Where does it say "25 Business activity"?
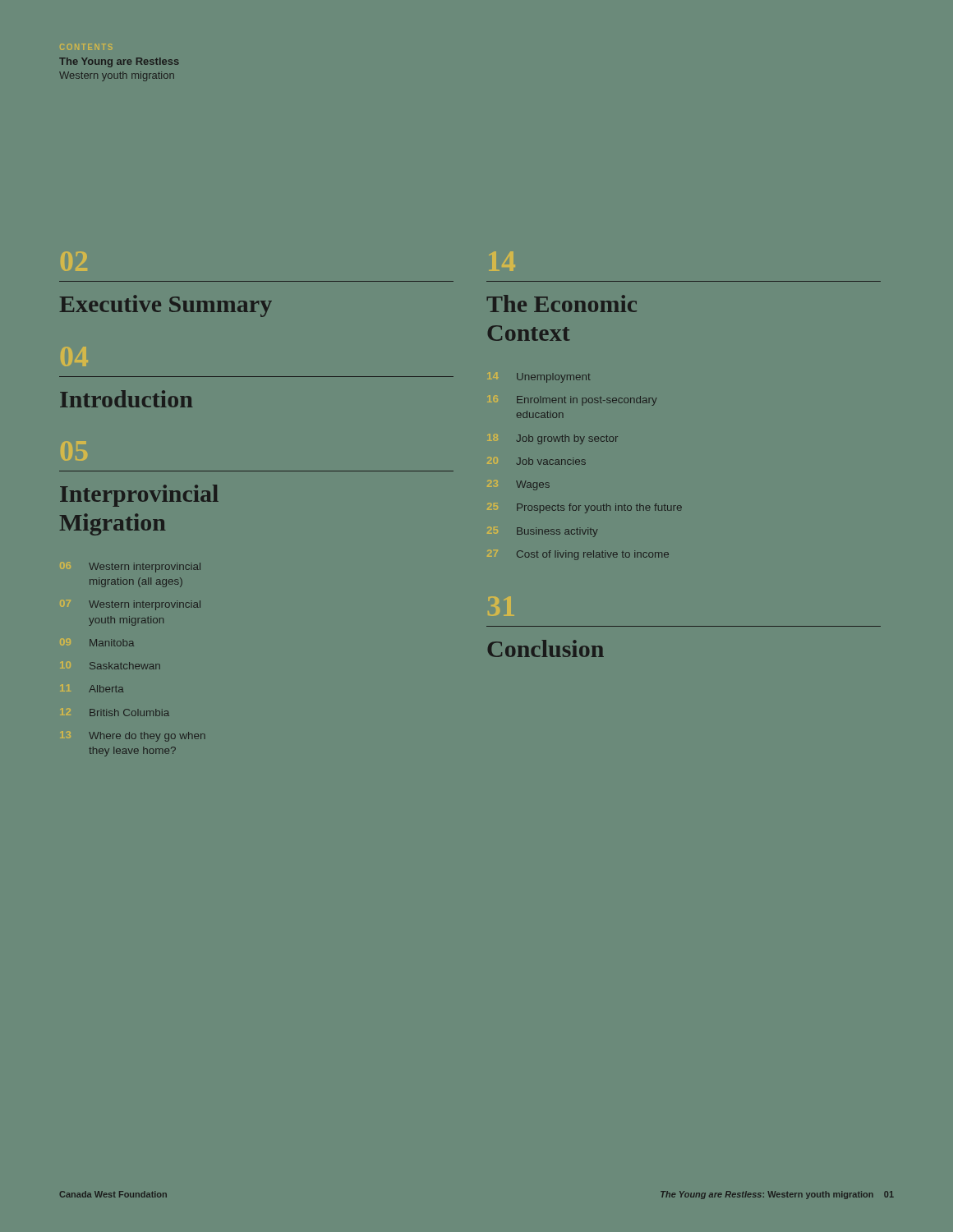This screenshot has width=953, height=1232. coord(542,531)
